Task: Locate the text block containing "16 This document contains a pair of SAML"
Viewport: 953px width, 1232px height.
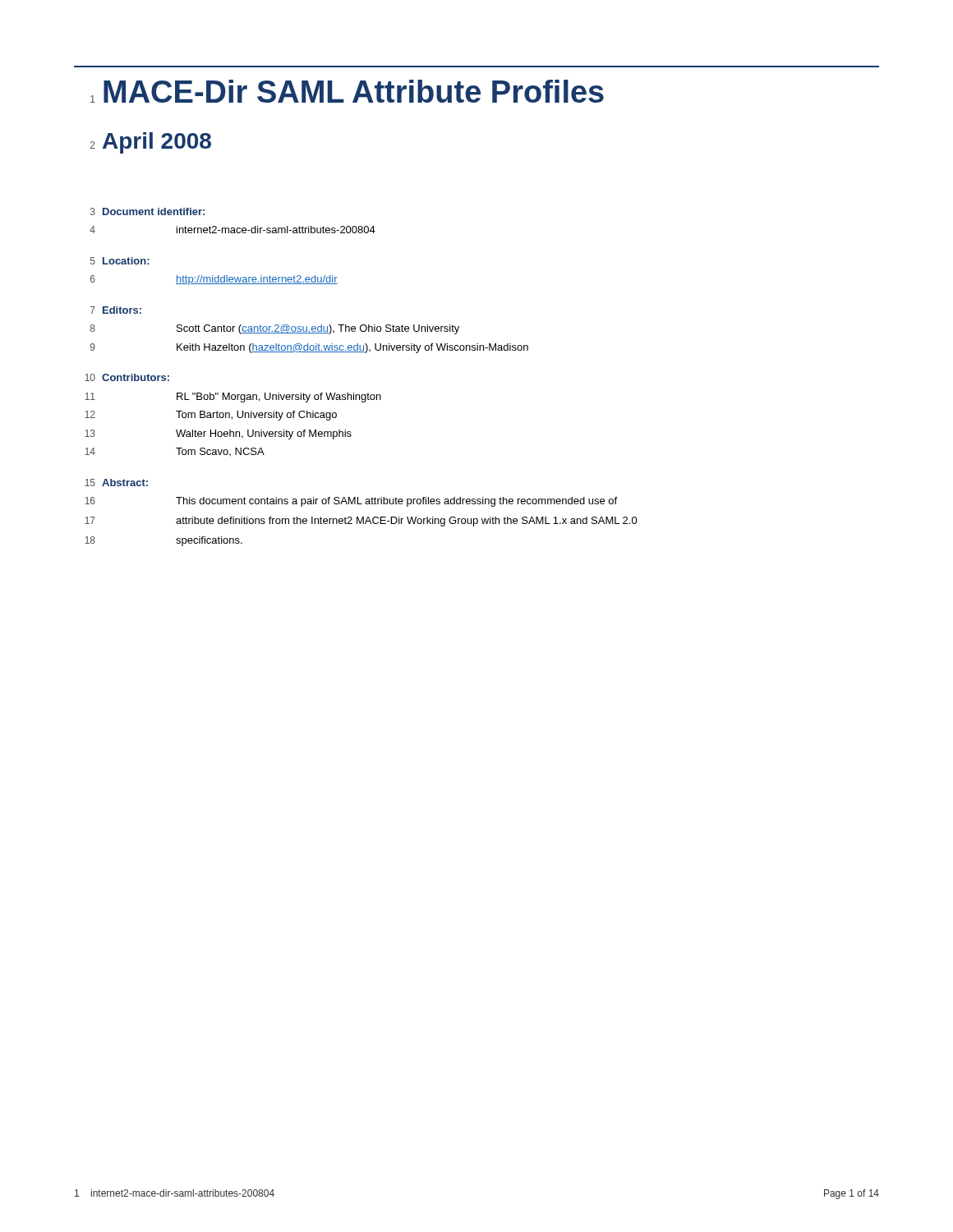Action: [x=346, y=502]
